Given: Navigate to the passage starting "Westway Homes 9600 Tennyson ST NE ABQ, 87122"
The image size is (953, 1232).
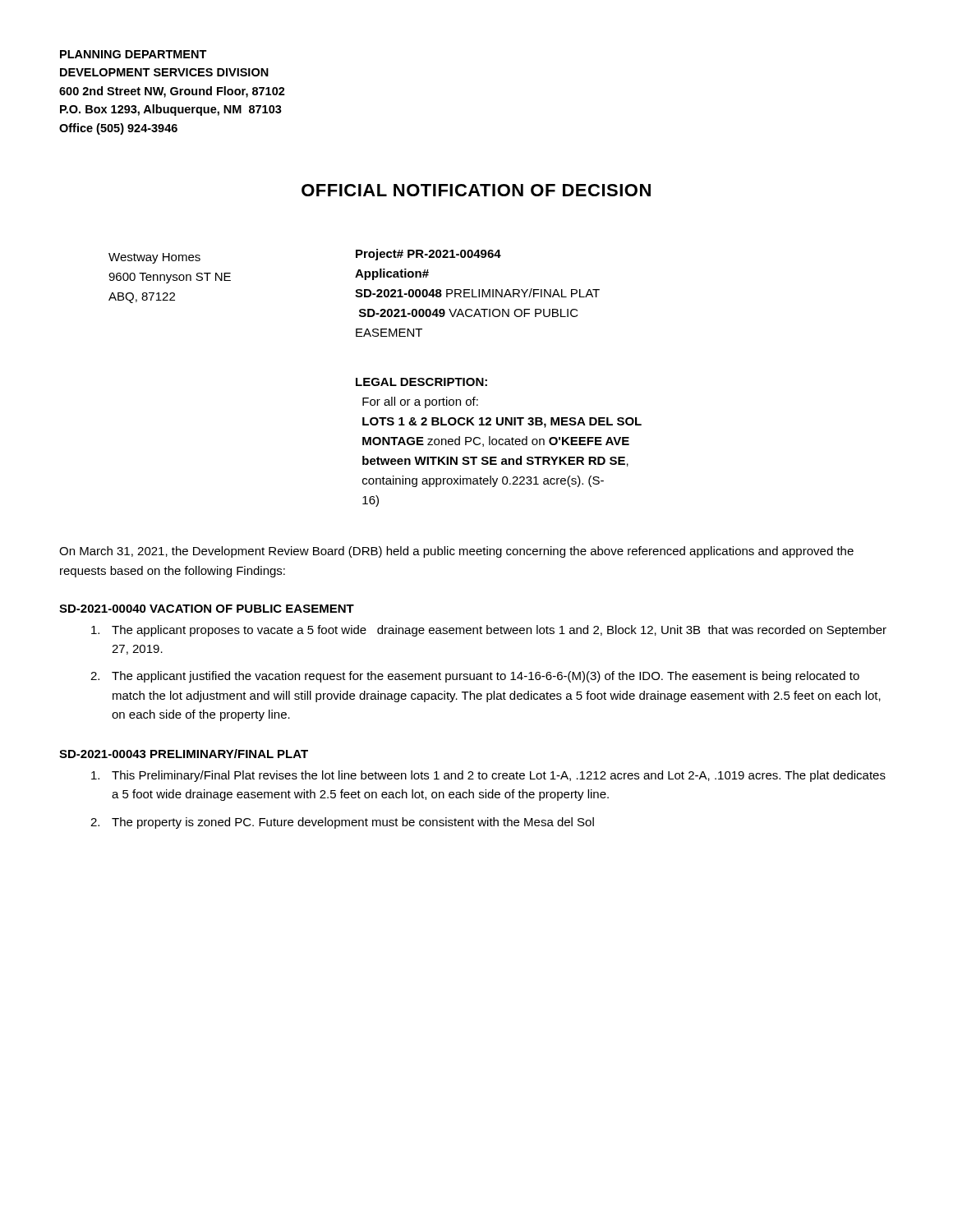Looking at the screenshot, I should pyautogui.click(x=170, y=277).
